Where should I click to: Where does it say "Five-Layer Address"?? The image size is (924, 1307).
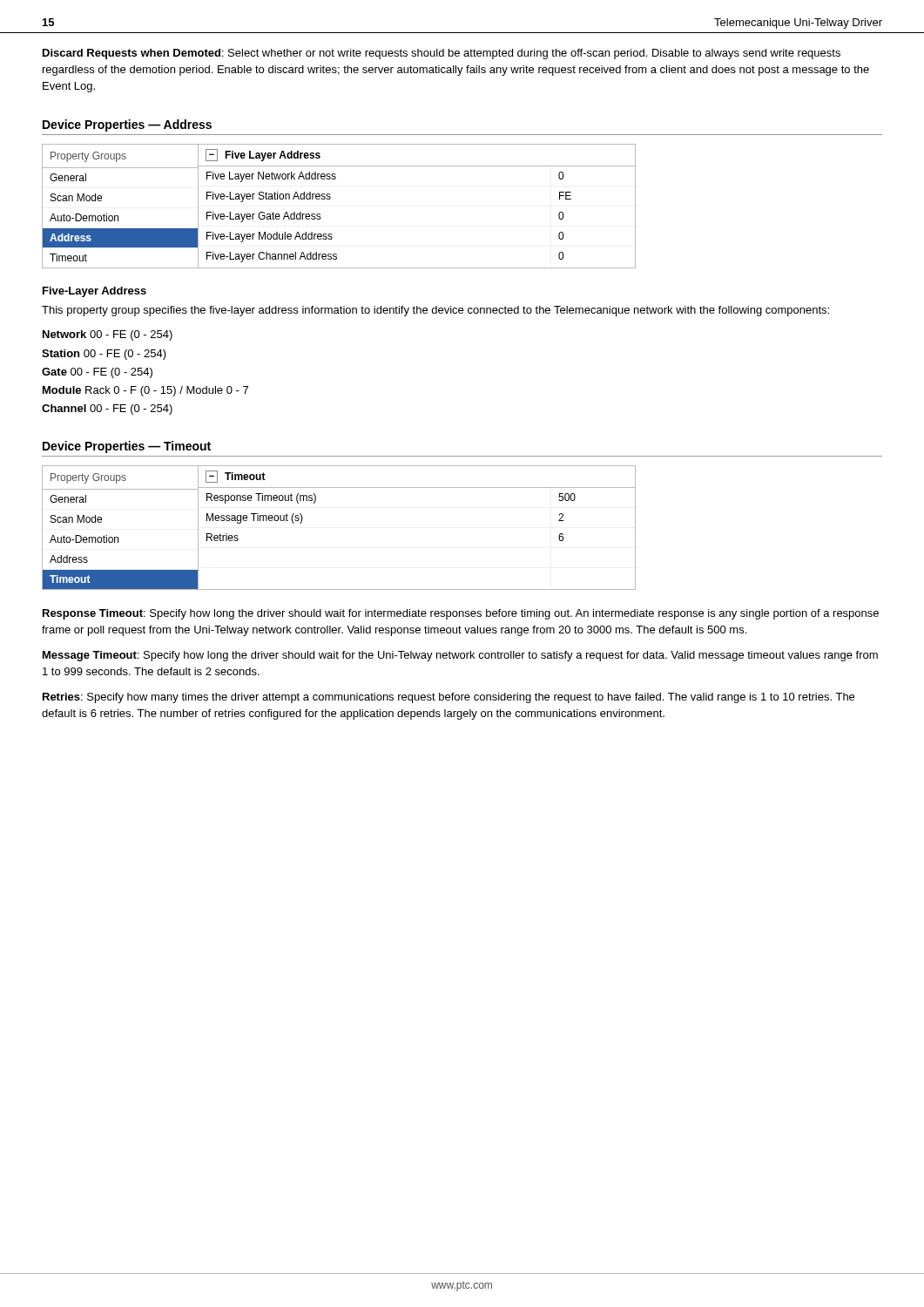click(94, 290)
